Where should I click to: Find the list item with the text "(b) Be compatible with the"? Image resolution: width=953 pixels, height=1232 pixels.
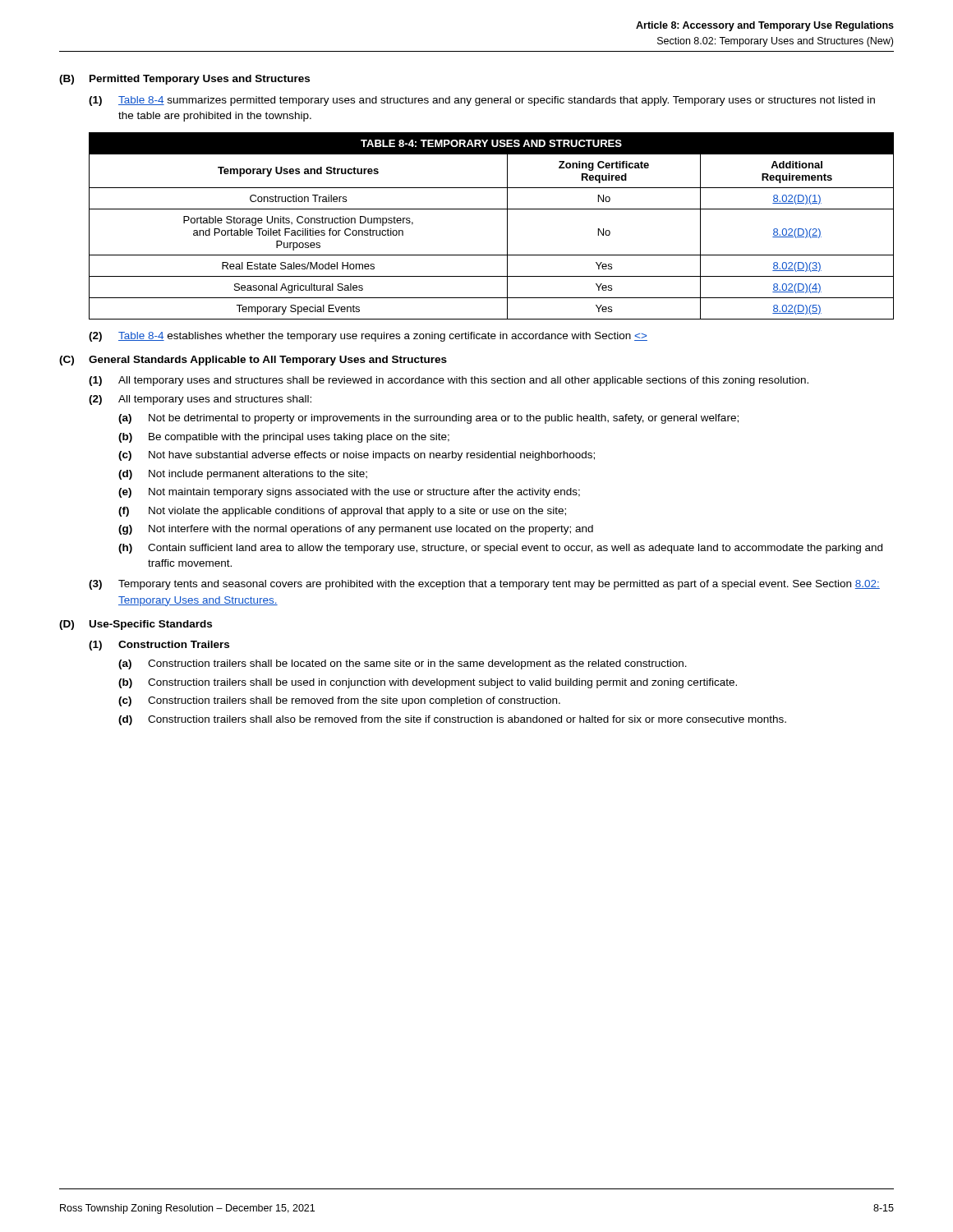[x=284, y=438]
